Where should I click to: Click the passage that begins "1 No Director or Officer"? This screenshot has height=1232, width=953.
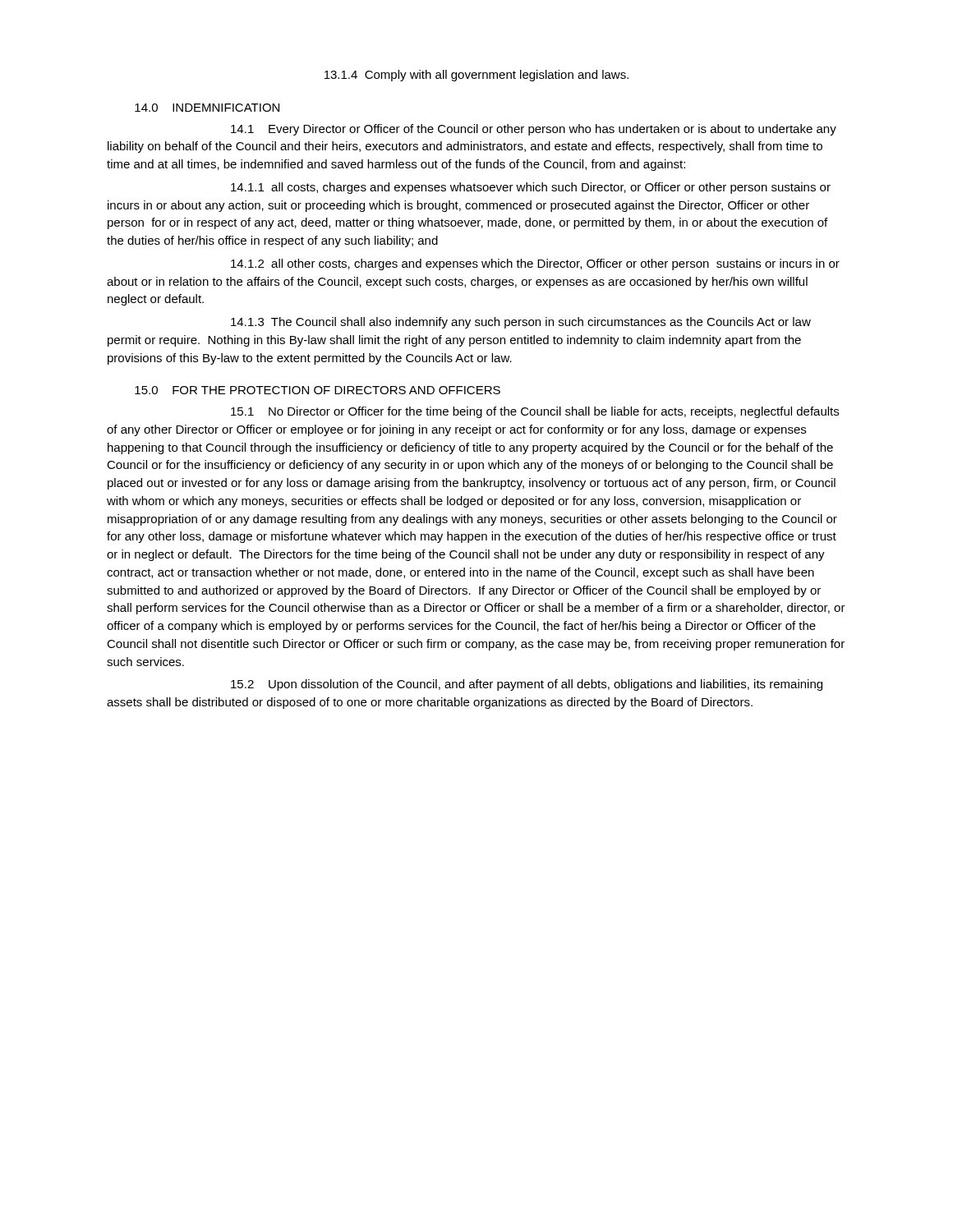[476, 536]
